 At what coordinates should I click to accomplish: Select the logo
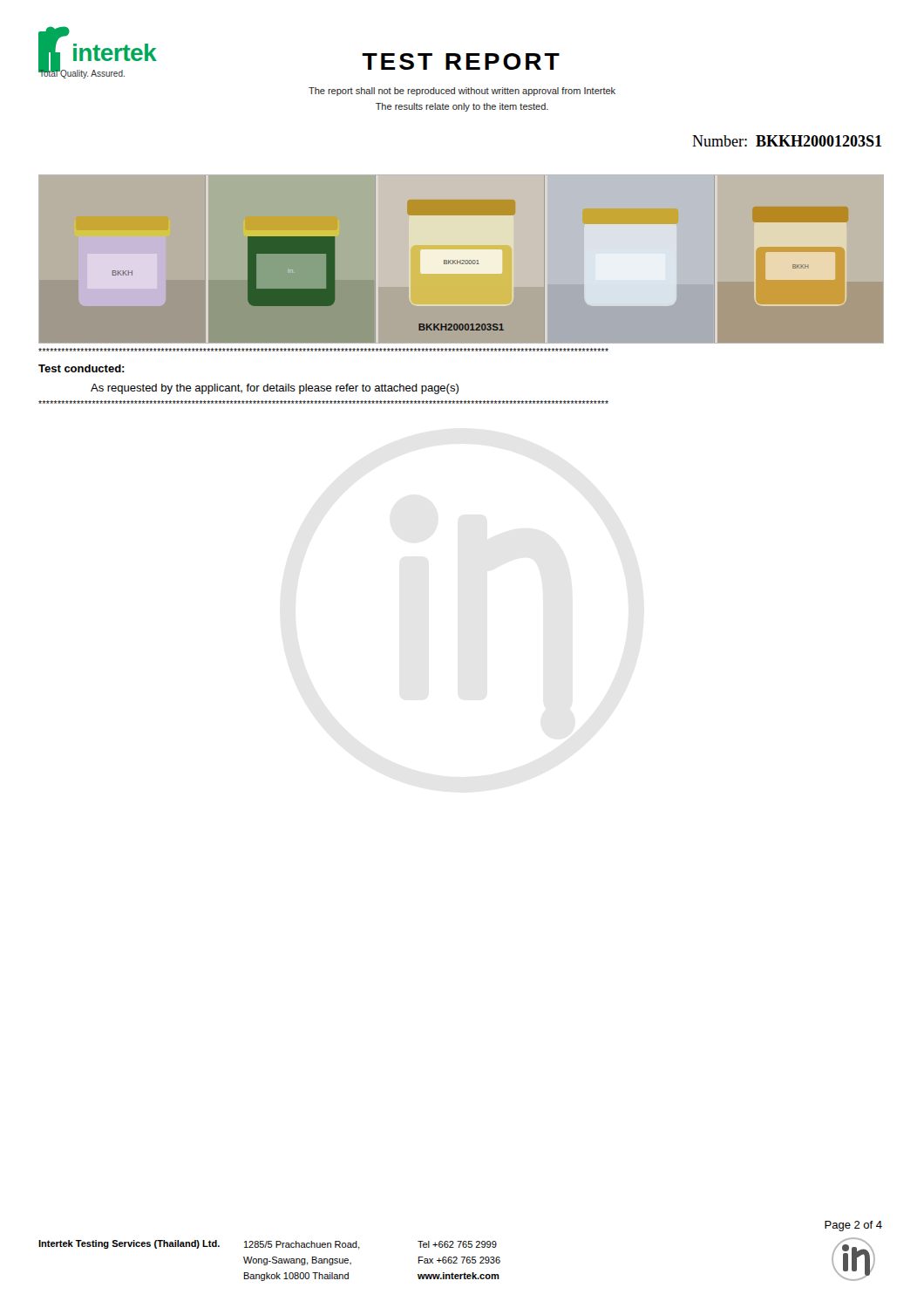click(x=462, y=612)
